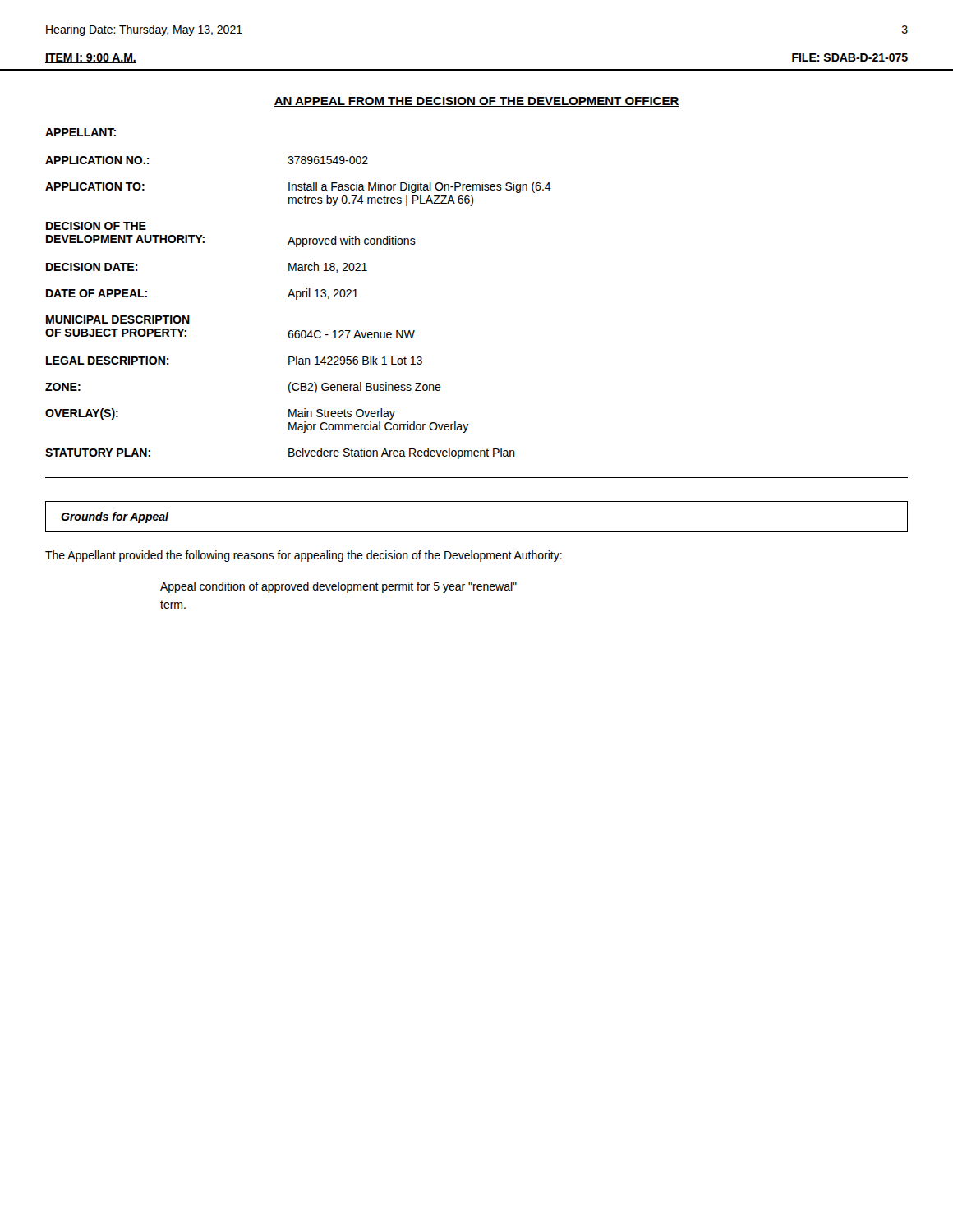Point to "ITEM I: 9:00 A.M. FILE: SDAB-D-21-075"

476,57
